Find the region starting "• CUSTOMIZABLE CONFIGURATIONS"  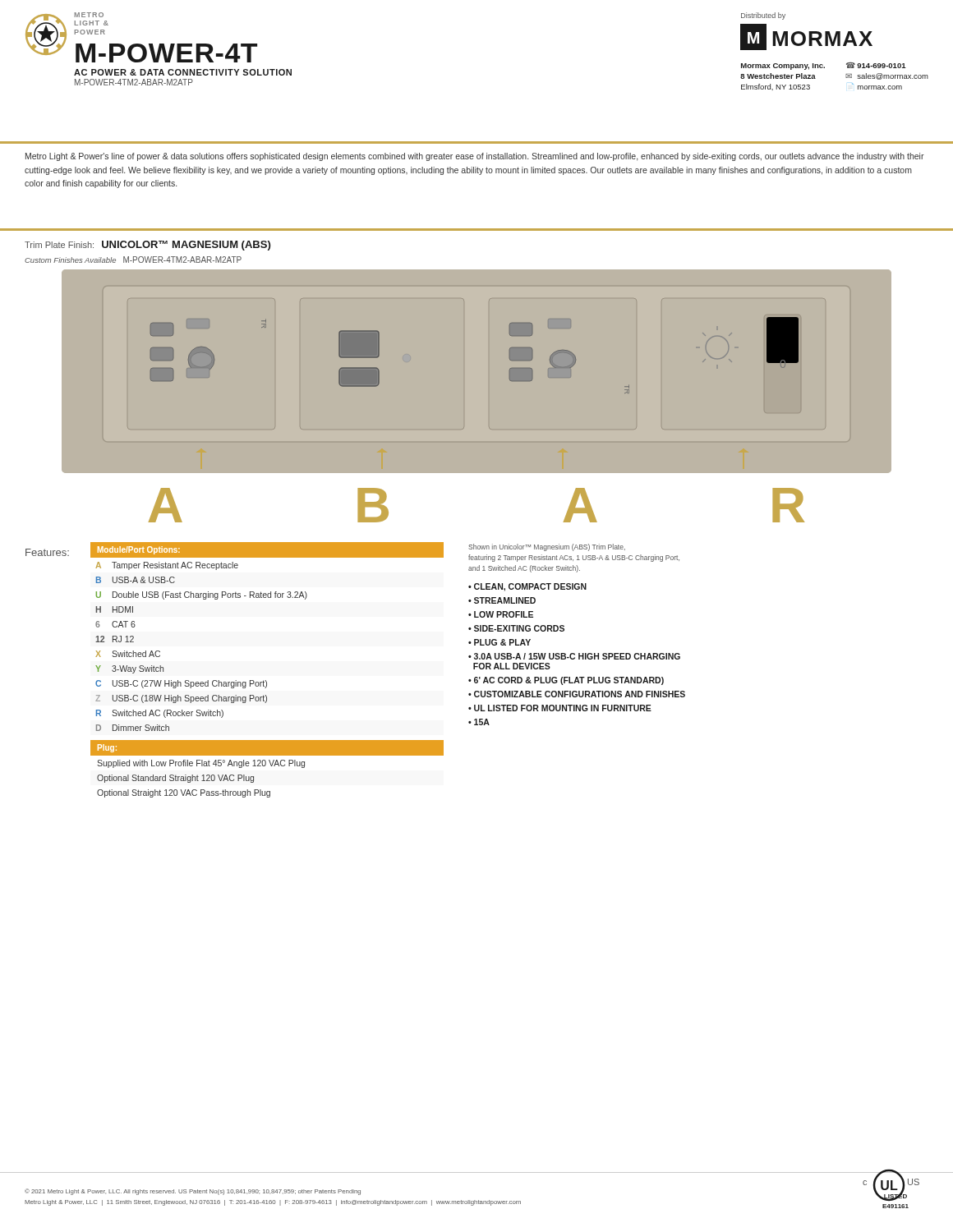(577, 694)
